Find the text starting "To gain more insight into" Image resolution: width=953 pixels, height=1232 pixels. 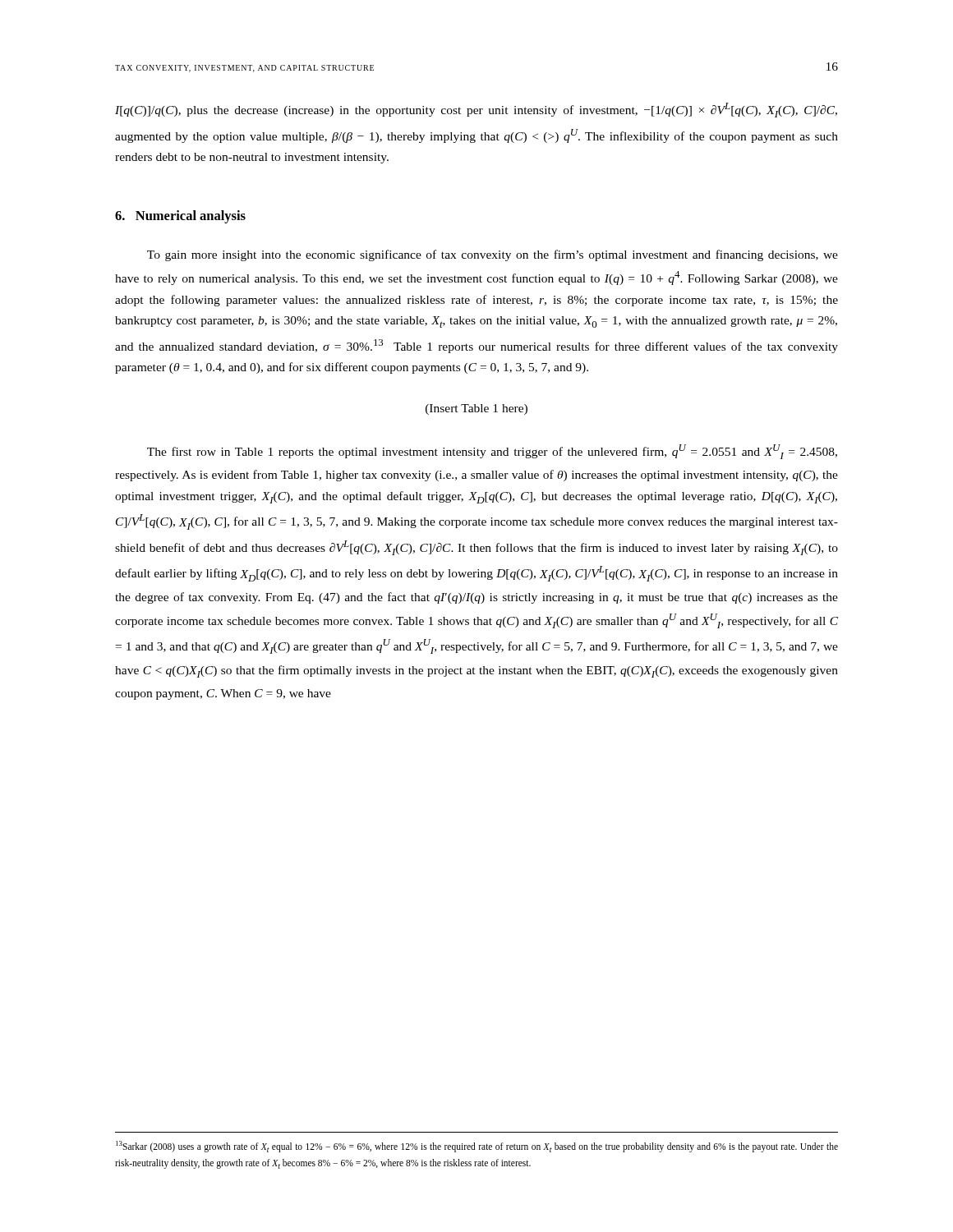tap(476, 311)
